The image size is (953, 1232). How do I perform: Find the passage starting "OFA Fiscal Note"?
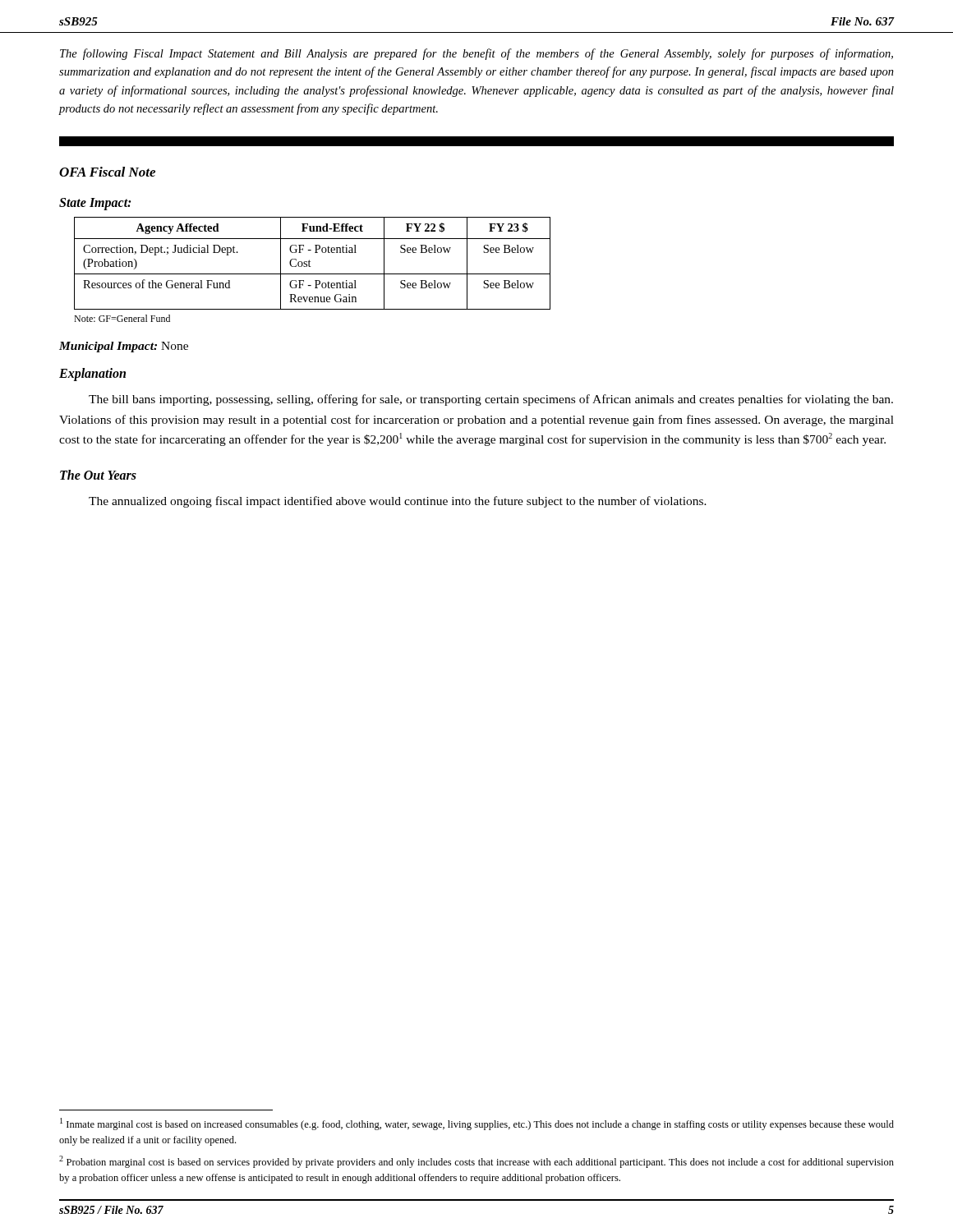pyautogui.click(x=107, y=172)
